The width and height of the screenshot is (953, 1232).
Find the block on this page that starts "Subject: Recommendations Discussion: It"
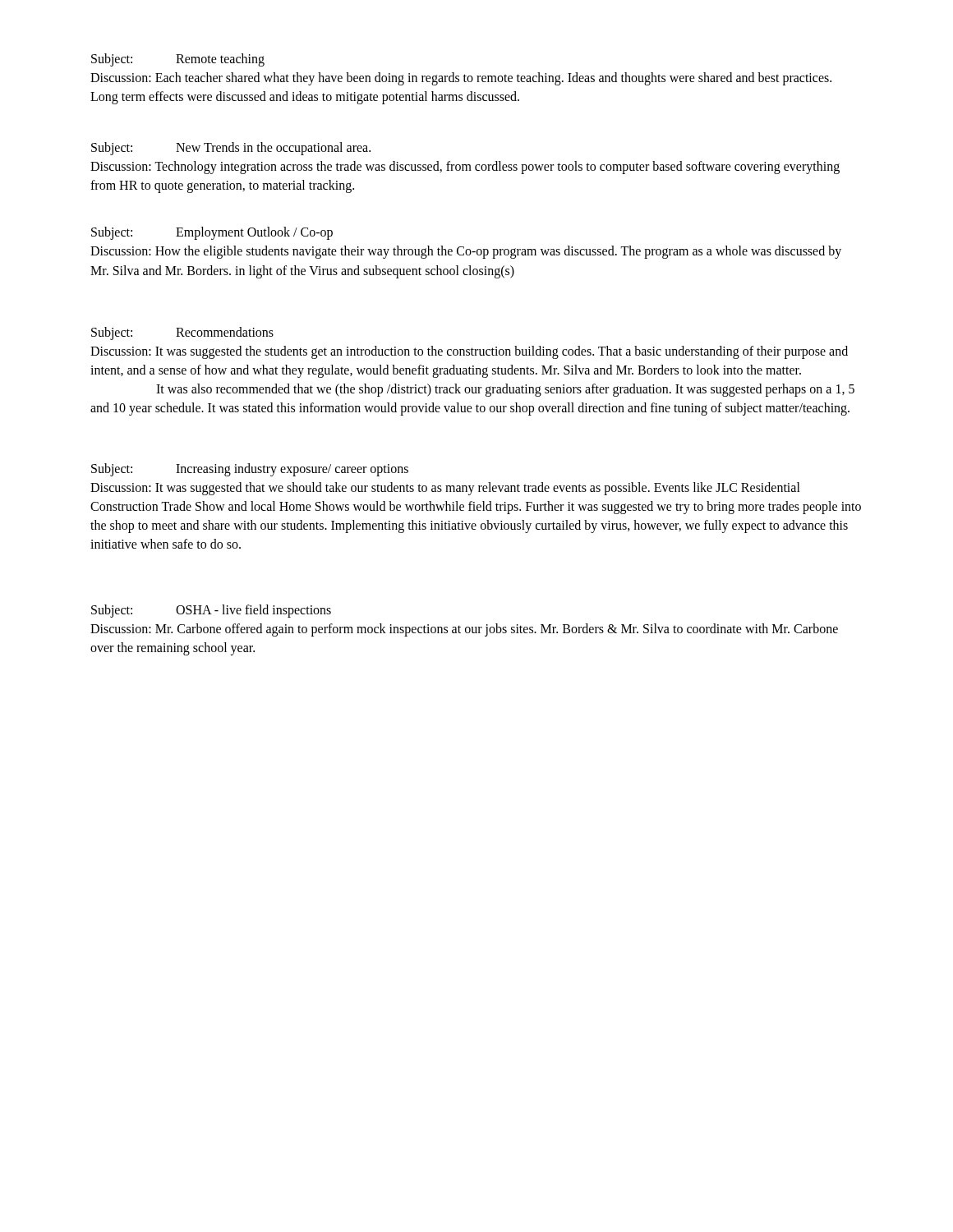pyautogui.click(x=476, y=370)
